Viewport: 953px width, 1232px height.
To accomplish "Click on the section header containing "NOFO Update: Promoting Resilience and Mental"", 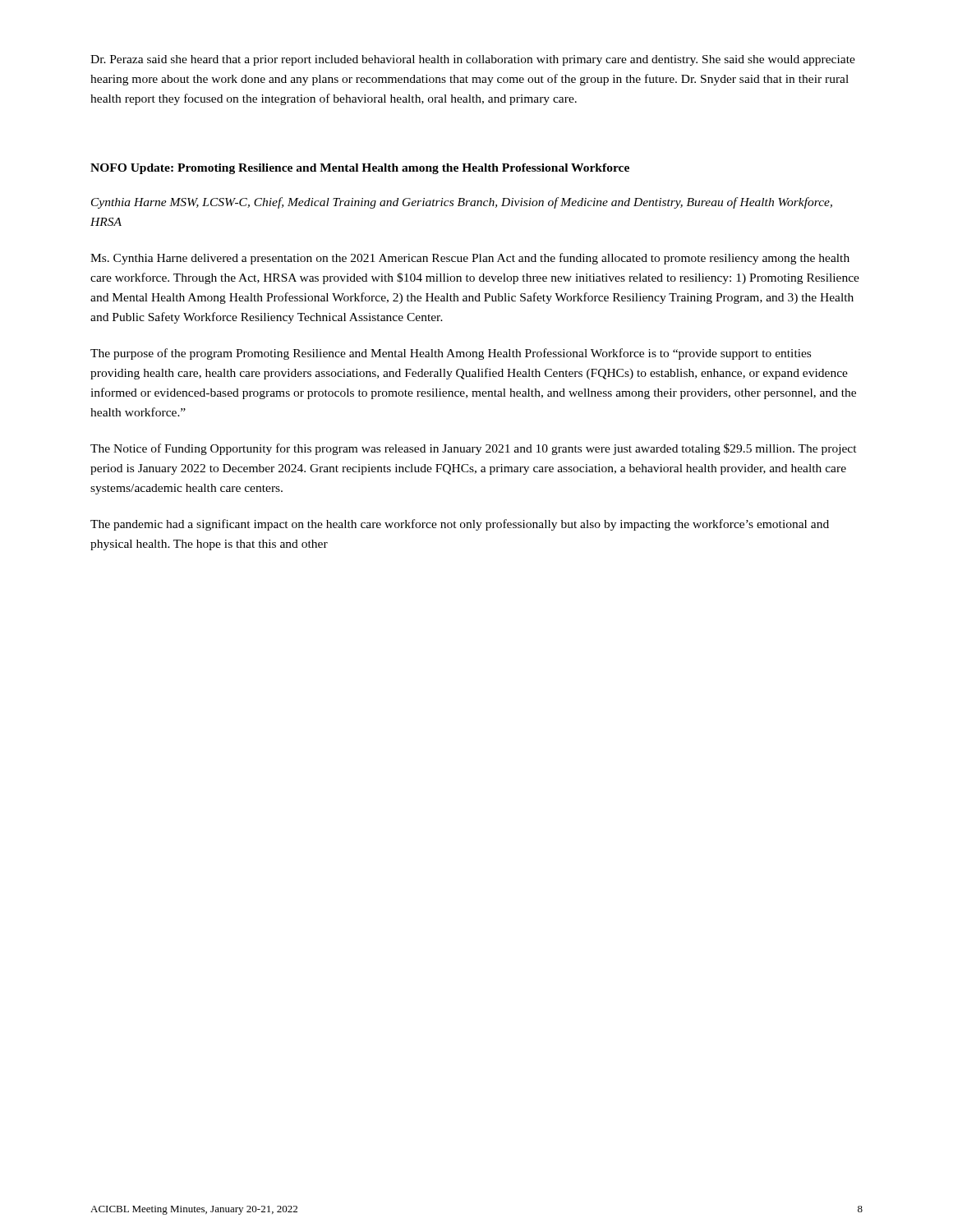I will pyautogui.click(x=360, y=167).
